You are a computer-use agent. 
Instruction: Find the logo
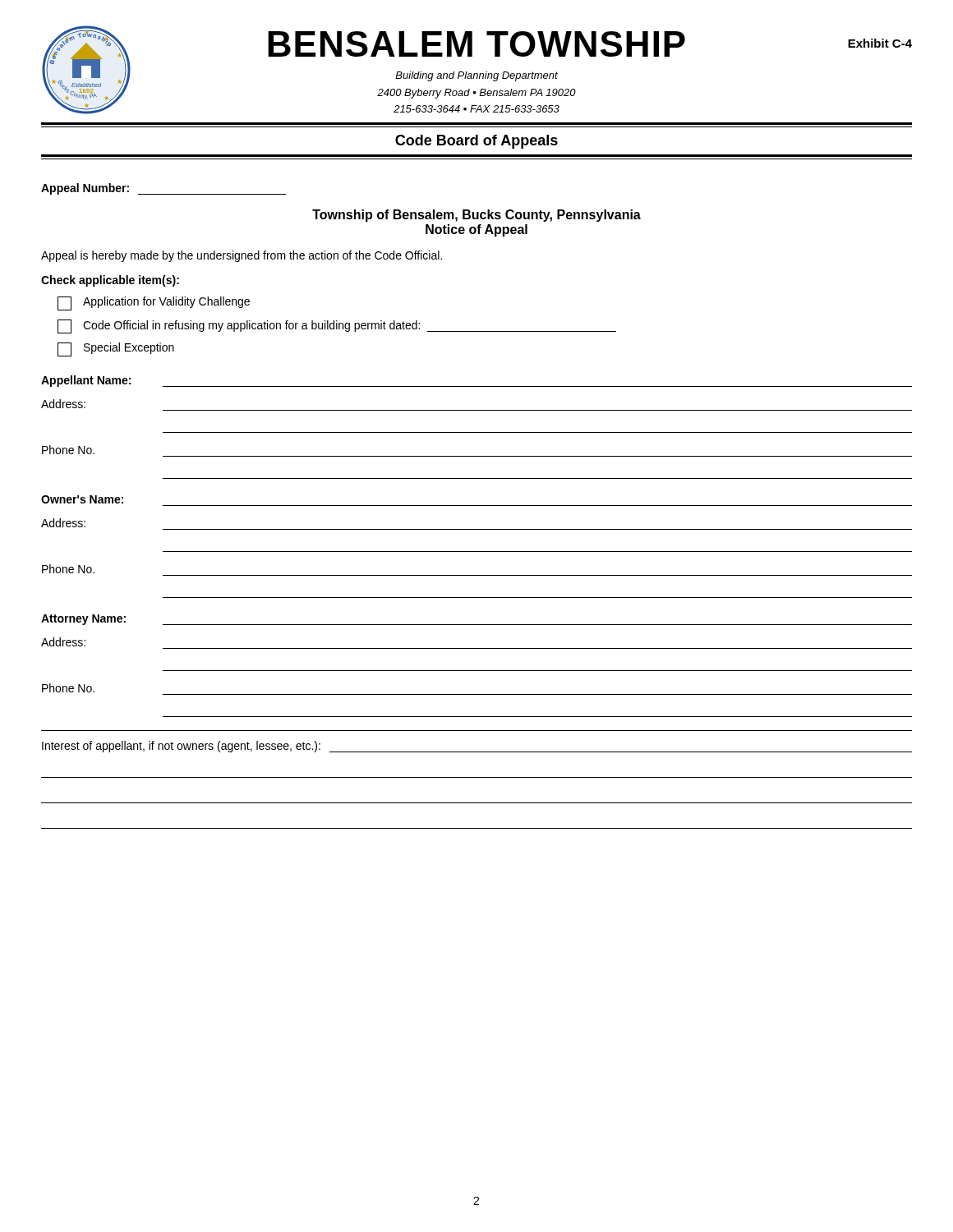pyautogui.click(x=86, y=70)
